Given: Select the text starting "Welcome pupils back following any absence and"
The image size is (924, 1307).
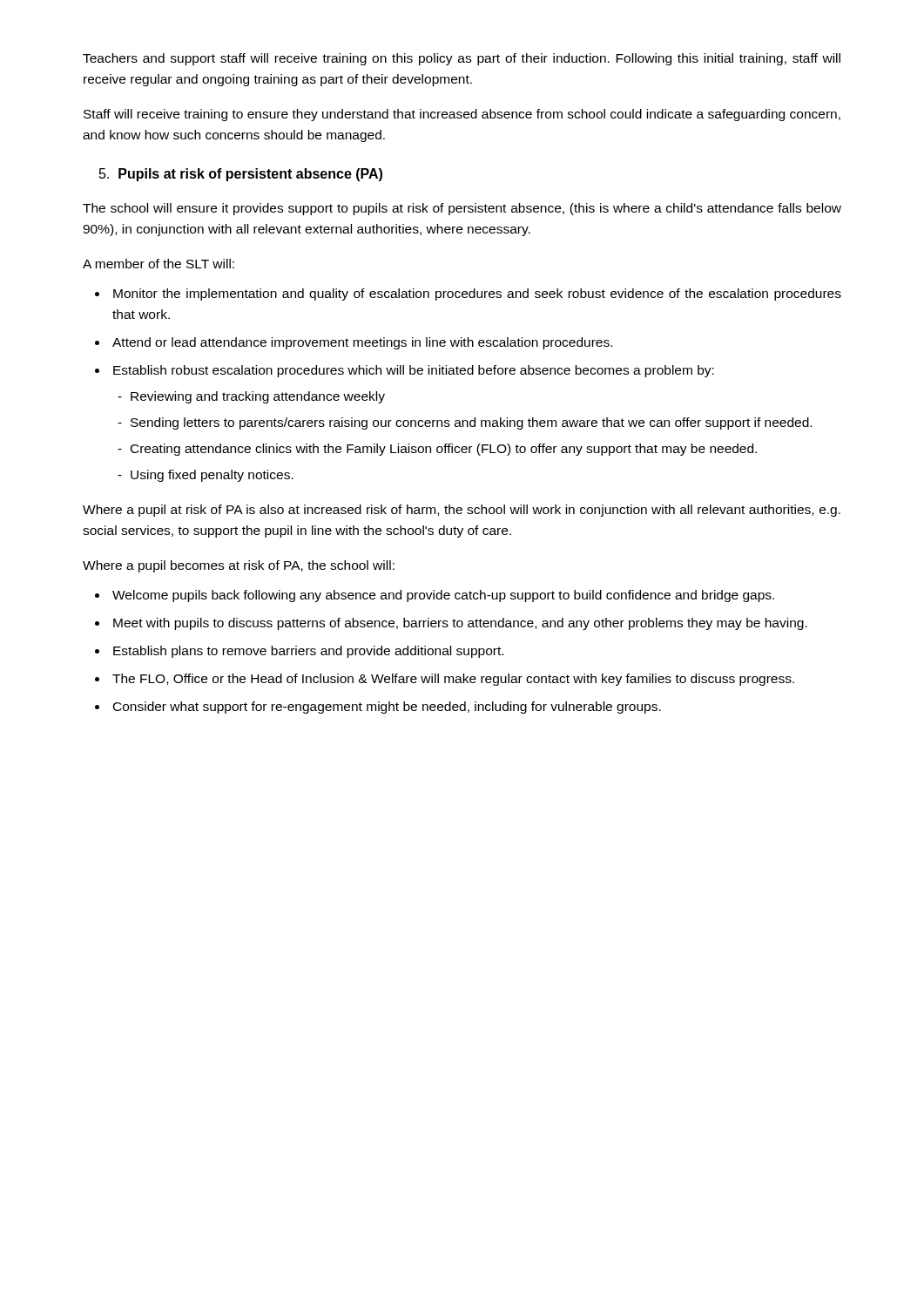Looking at the screenshot, I should pyautogui.click(x=444, y=595).
